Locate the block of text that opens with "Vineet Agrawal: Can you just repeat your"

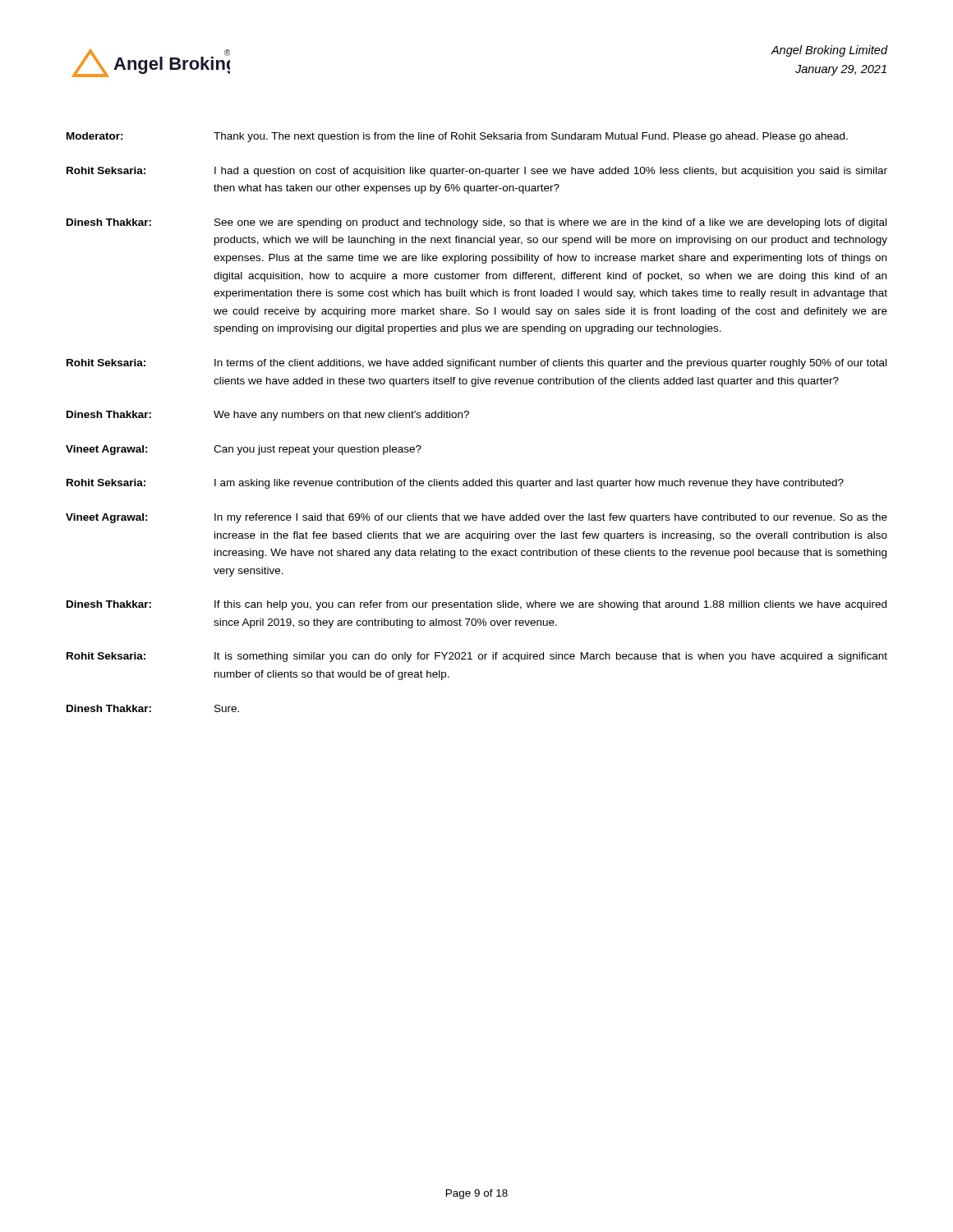coord(244,450)
